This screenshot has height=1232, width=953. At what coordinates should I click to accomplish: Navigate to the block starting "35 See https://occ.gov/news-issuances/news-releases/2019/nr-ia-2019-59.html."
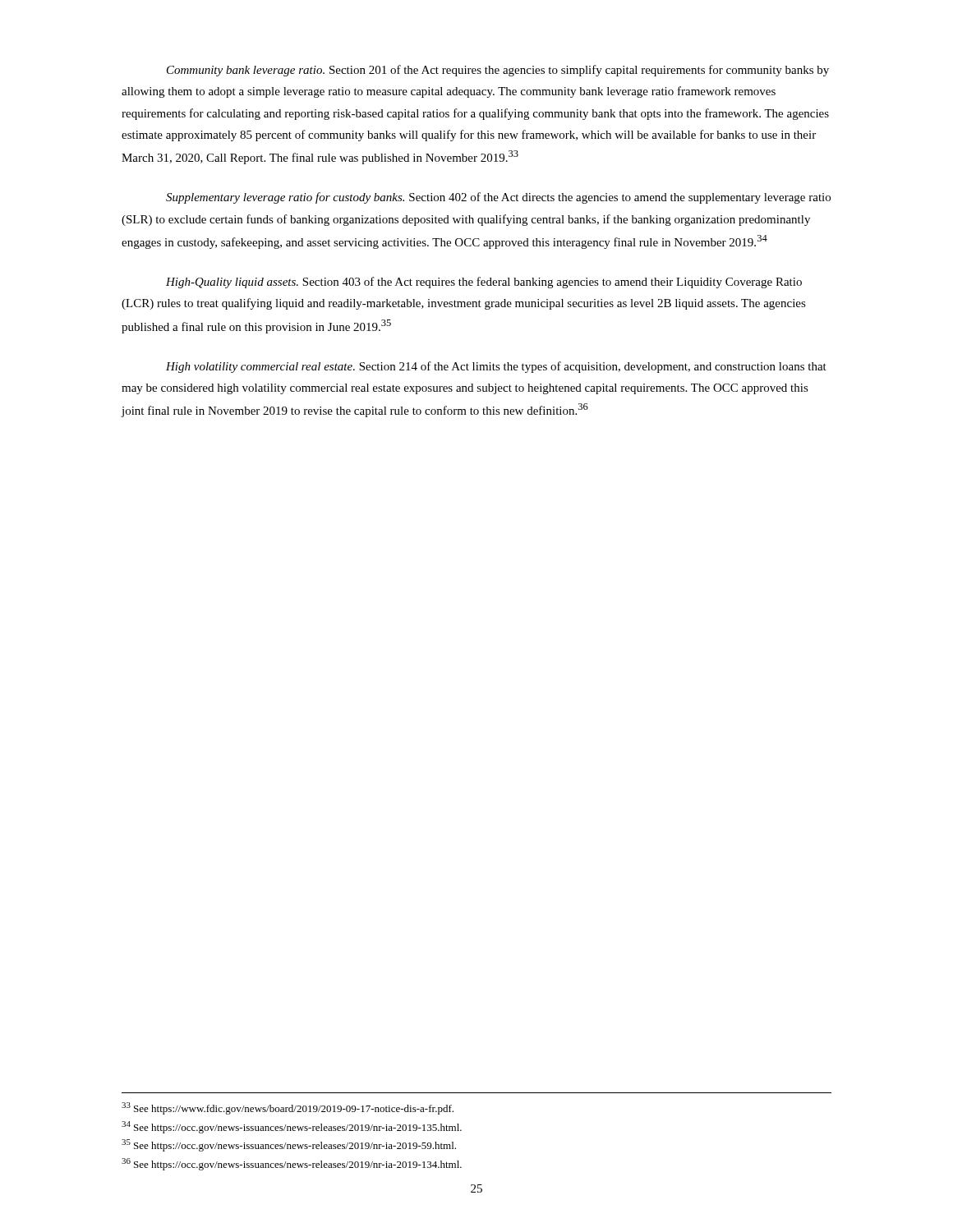[x=289, y=1145]
